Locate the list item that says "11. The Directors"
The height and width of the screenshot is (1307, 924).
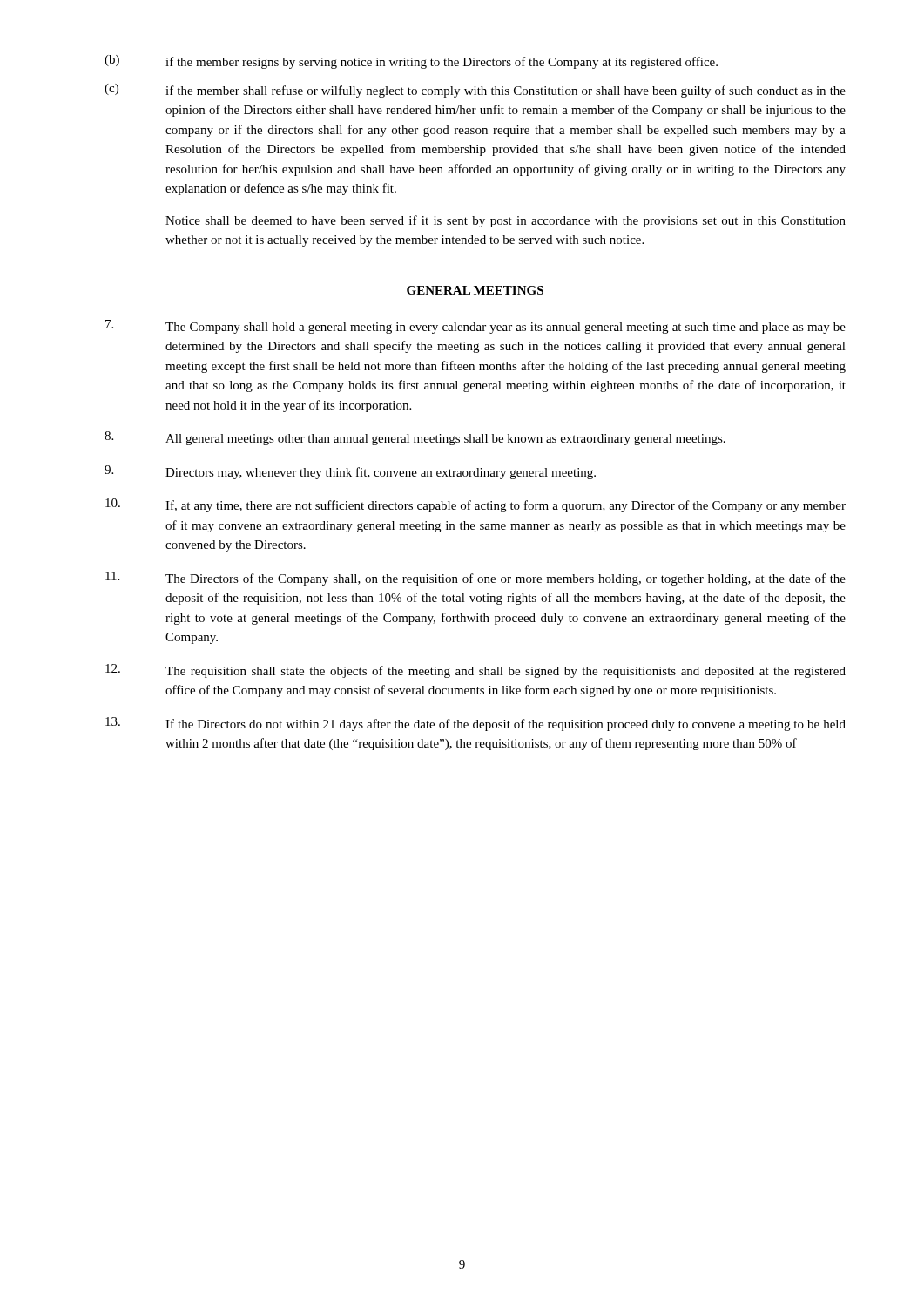pos(475,608)
